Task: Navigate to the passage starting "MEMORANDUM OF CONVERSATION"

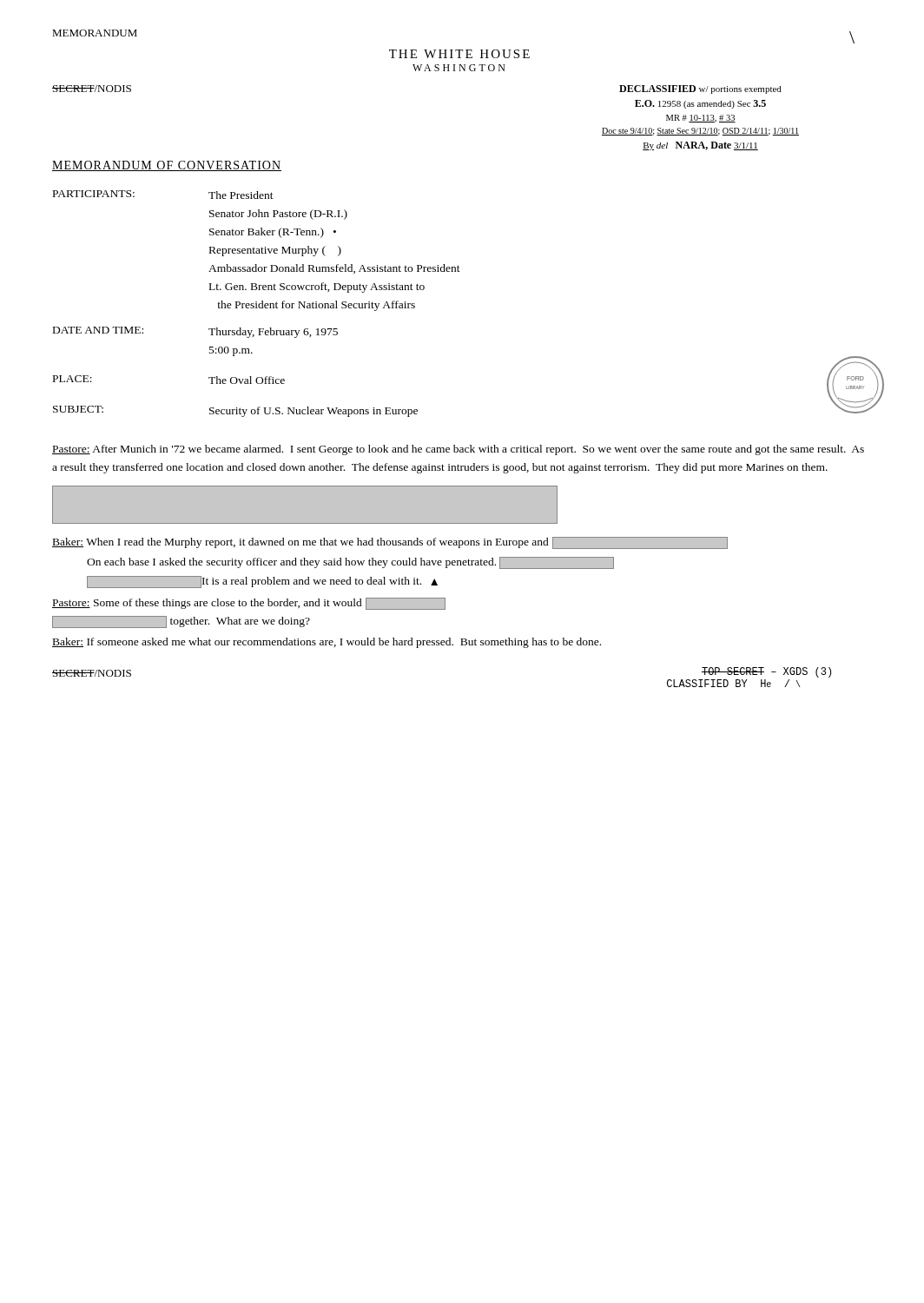Action: 167,166
